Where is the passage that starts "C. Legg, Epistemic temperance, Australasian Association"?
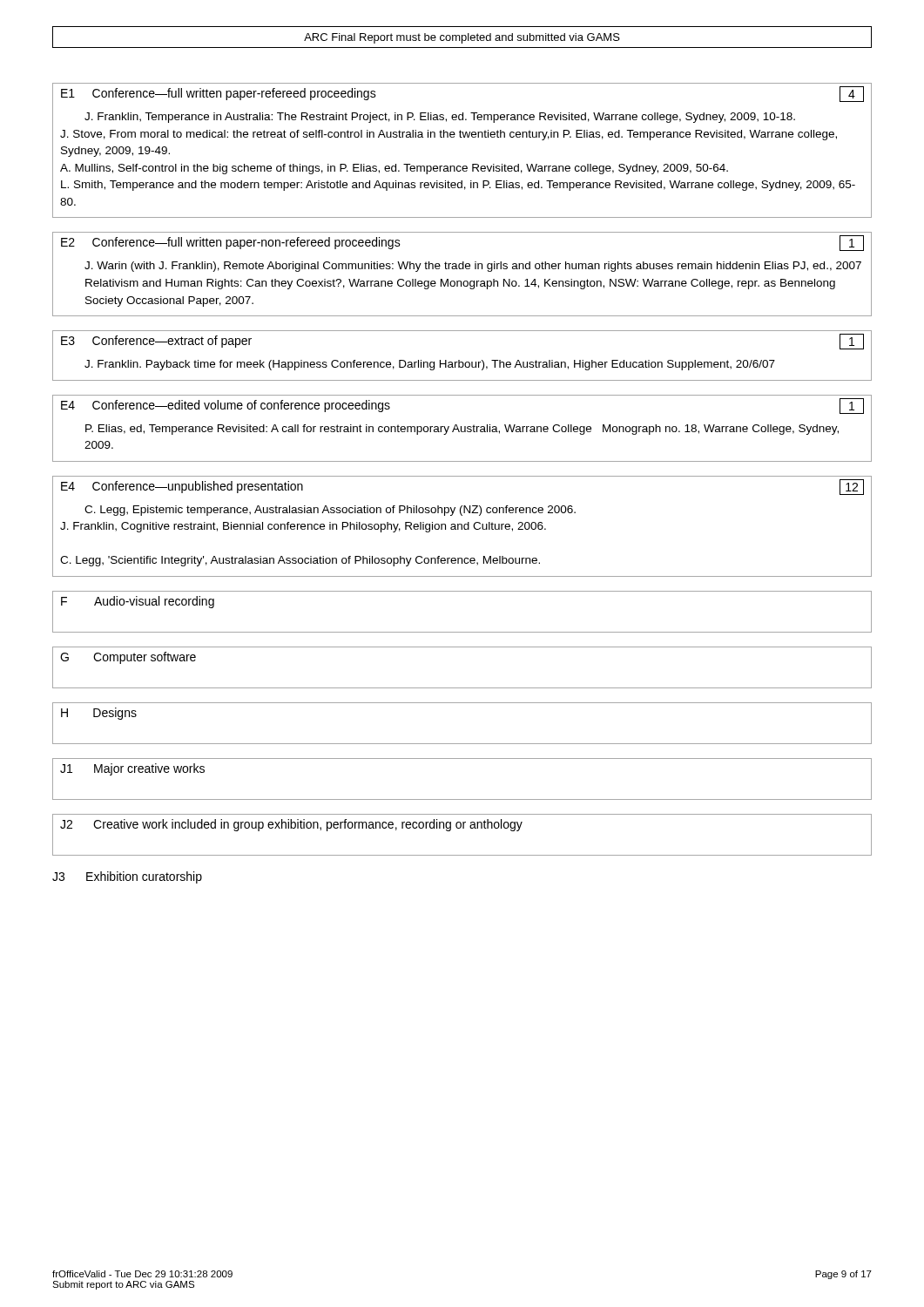 (318, 534)
